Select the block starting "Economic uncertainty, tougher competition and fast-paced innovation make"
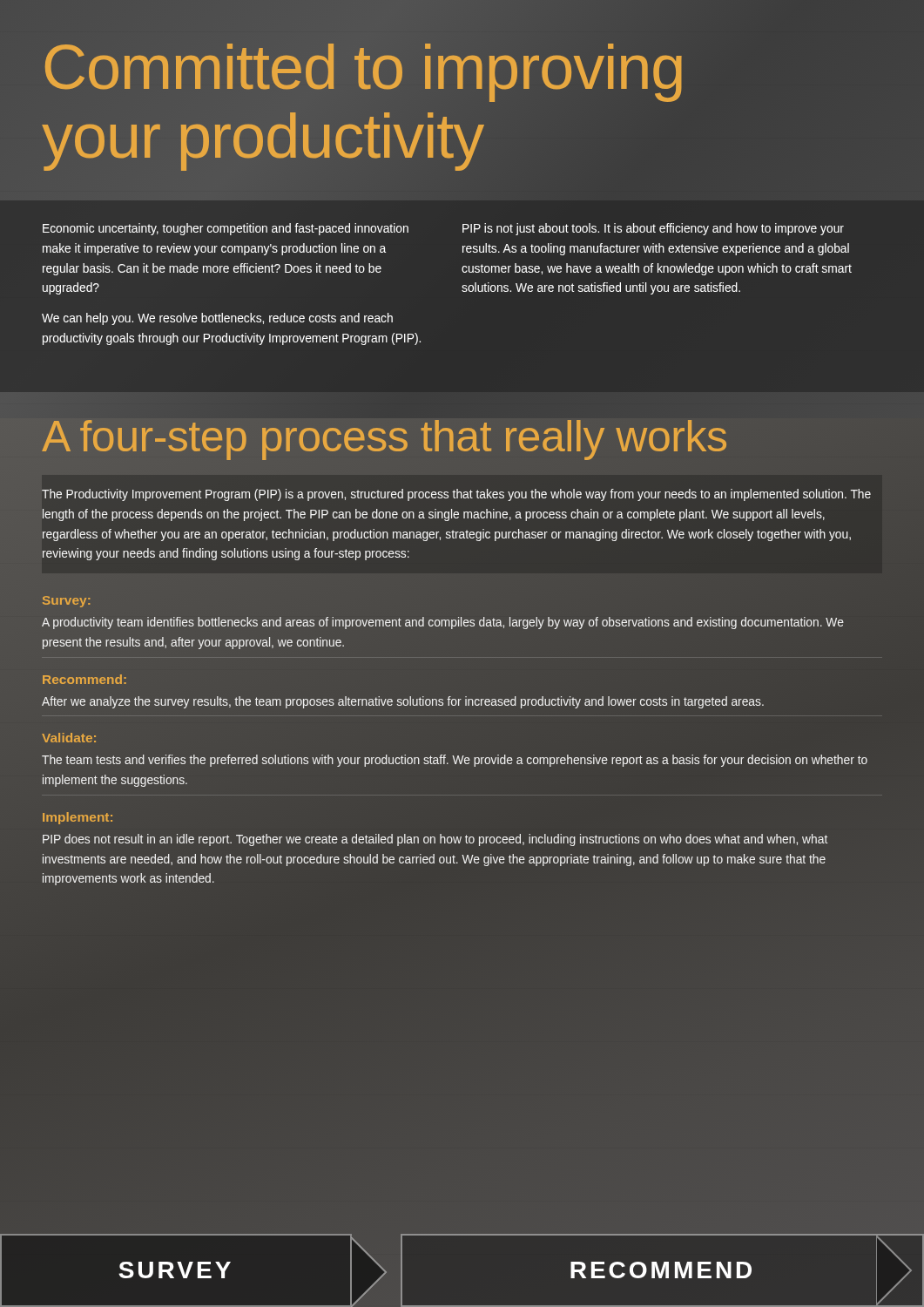Screen dimensions: 1307x924 coord(226,229)
